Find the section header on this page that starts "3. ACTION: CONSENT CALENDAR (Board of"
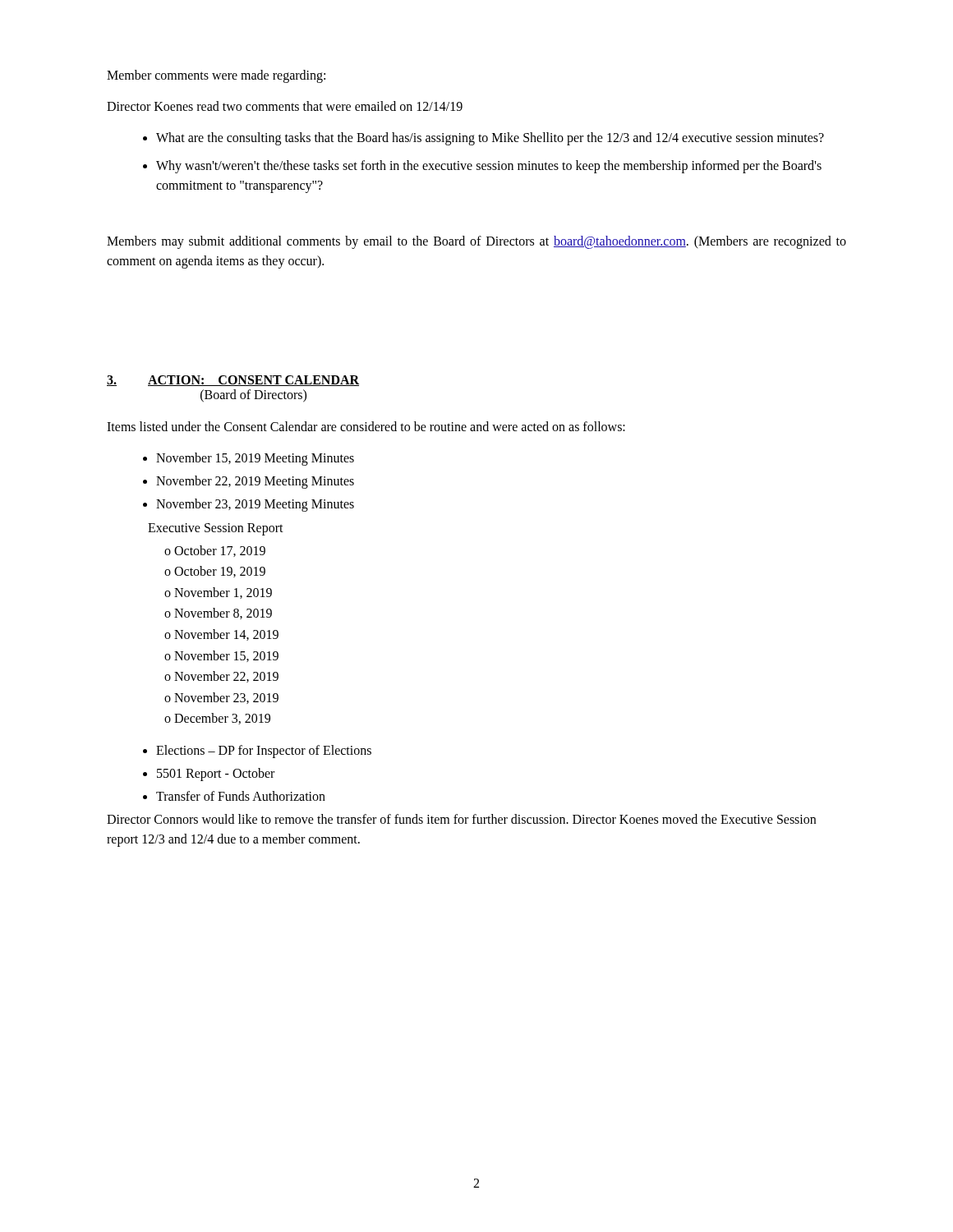The height and width of the screenshot is (1232, 953). 233,388
